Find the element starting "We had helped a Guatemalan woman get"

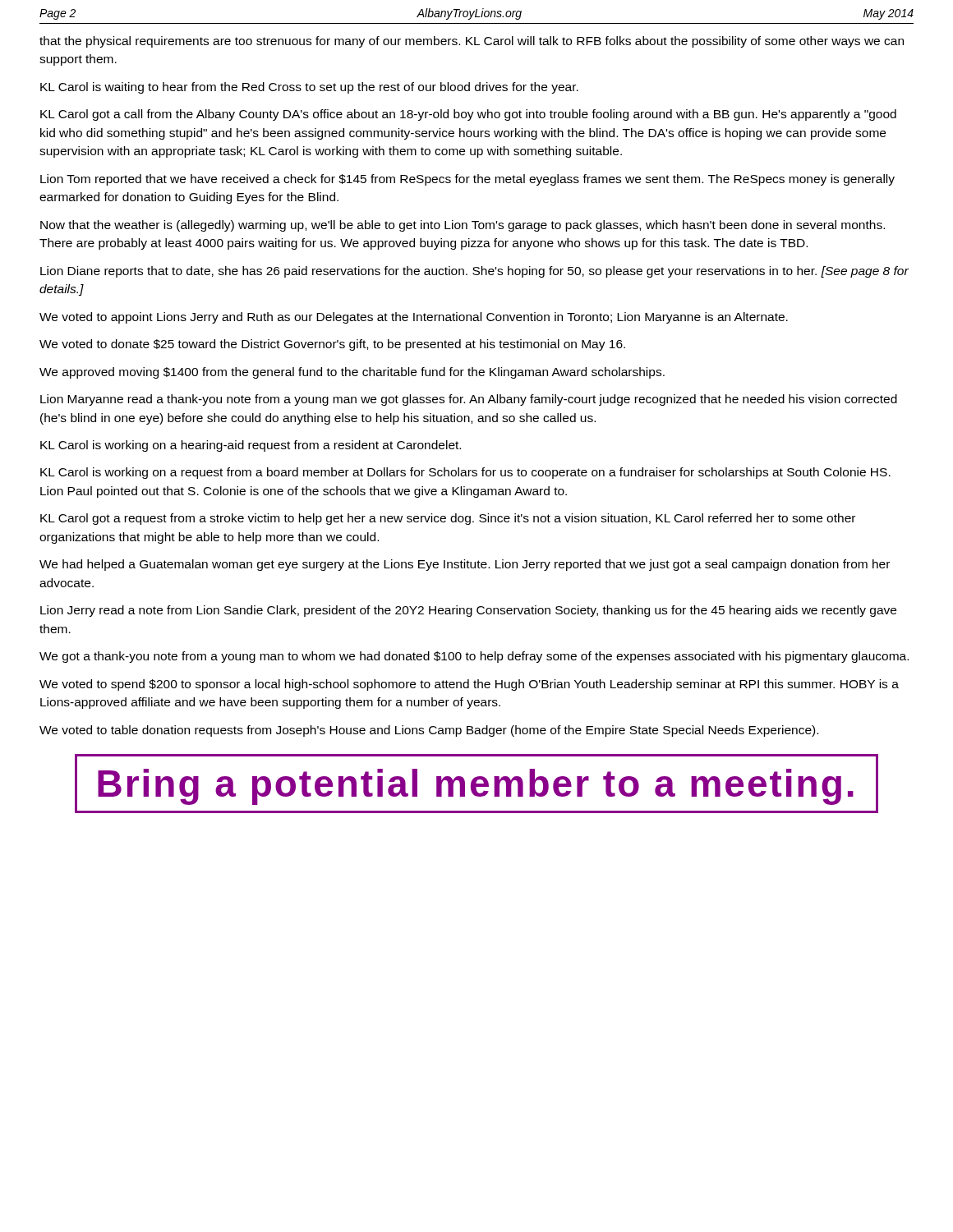pyautogui.click(x=465, y=573)
